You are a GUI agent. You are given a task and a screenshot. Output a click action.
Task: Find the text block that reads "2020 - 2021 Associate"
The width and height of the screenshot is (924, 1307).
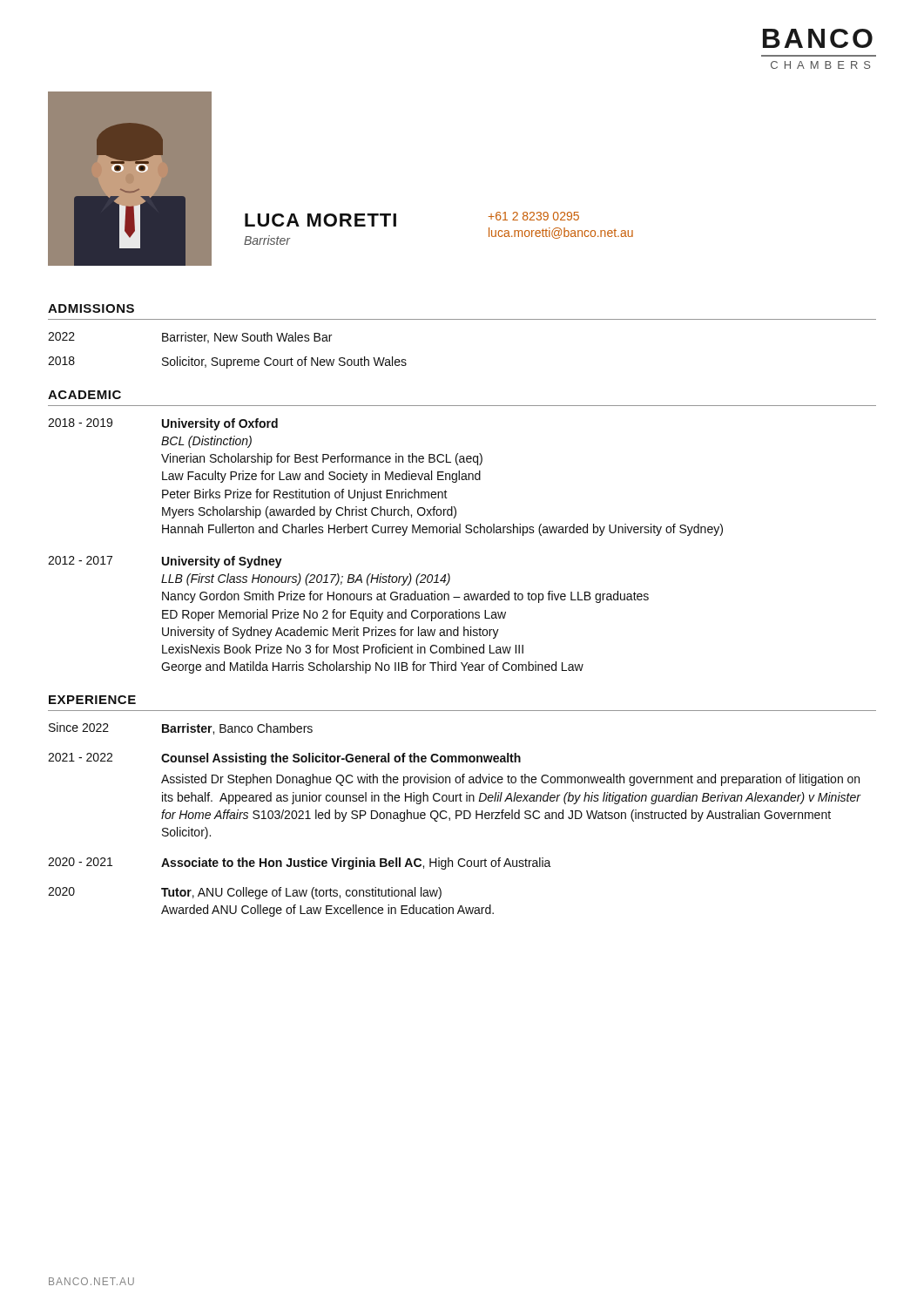462,862
